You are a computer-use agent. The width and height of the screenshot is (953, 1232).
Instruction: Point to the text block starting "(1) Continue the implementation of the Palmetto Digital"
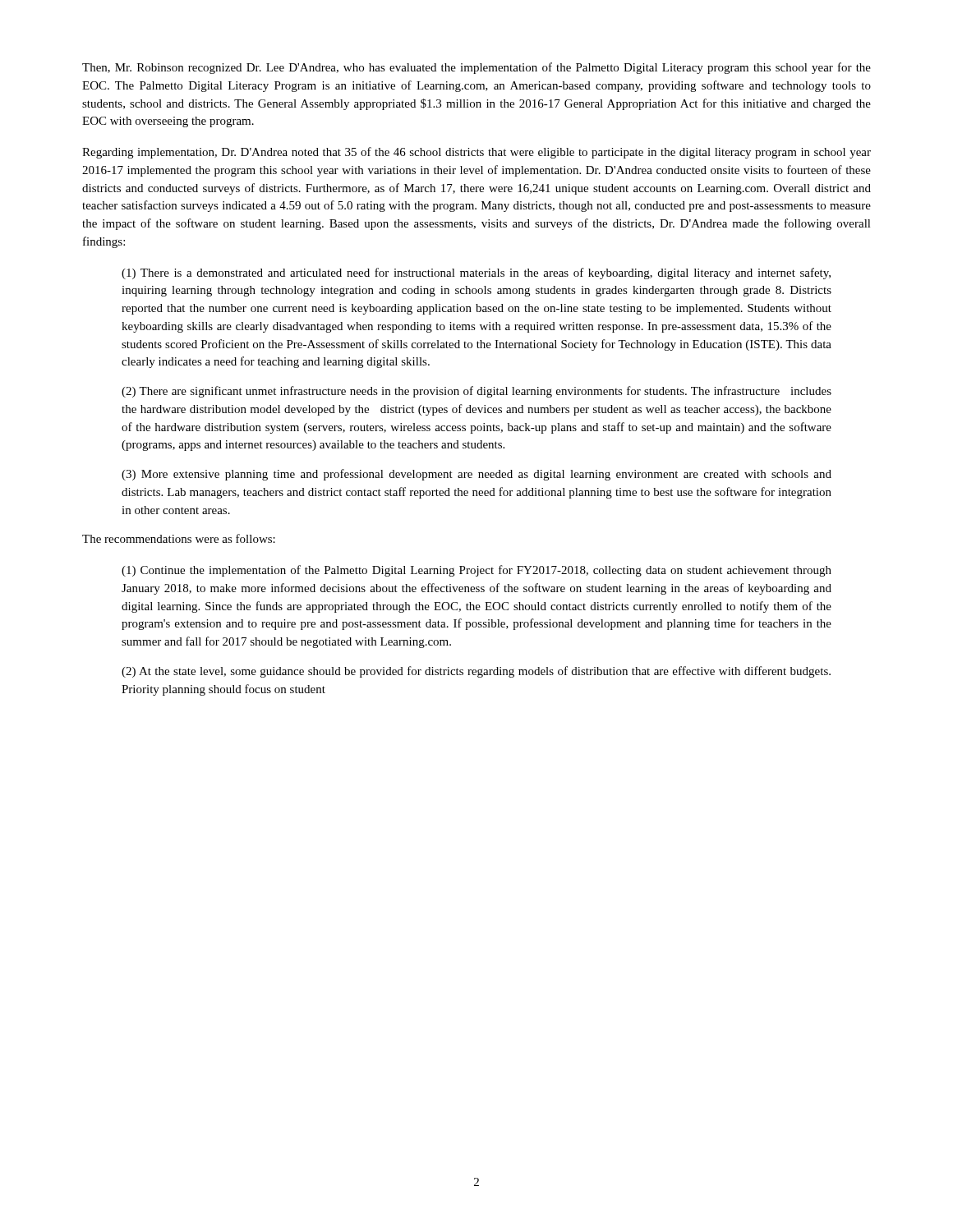pyautogui.click(x=476, y=606)
